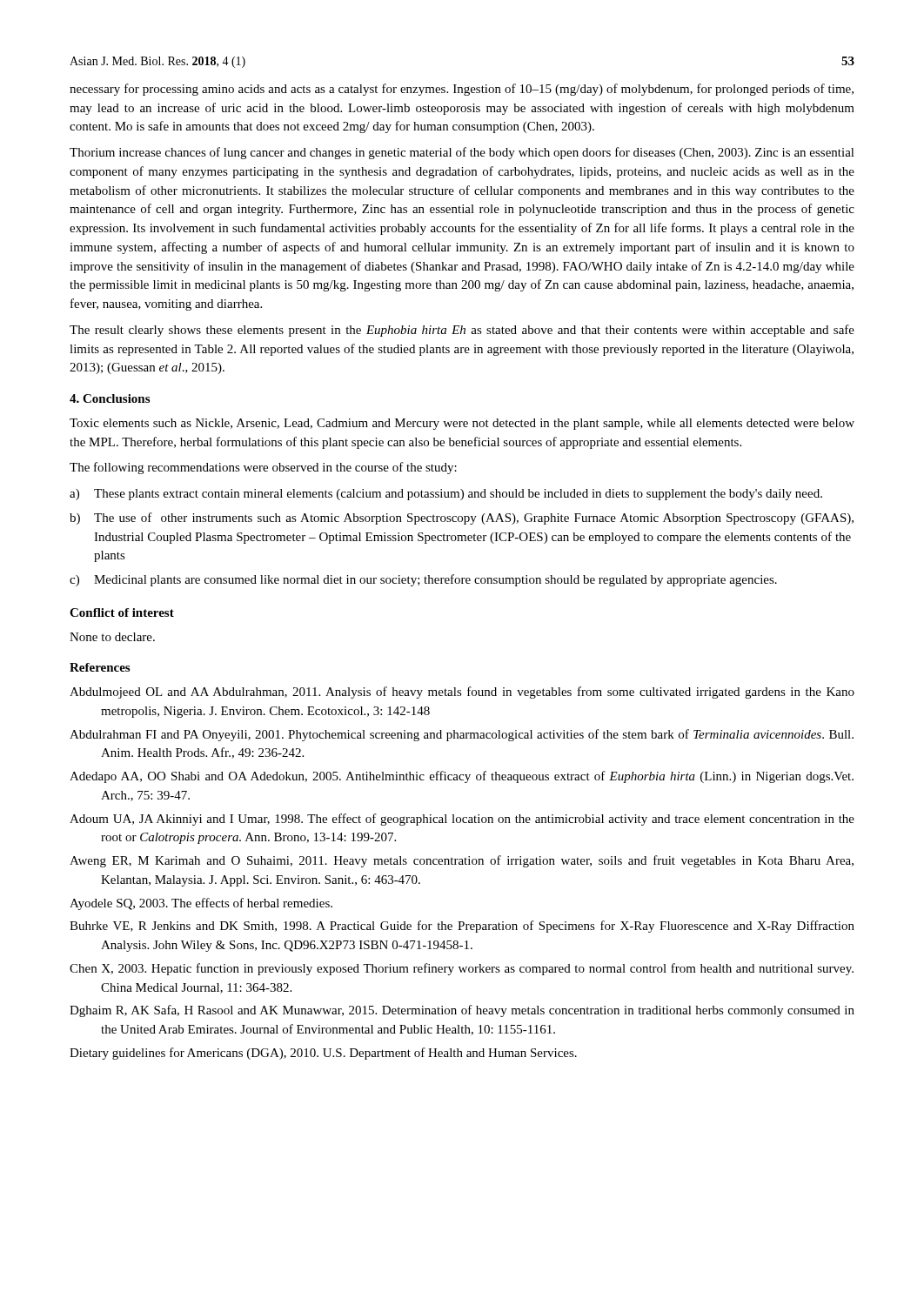The height and width of the screenshot is (1305, 924).
Task: Point to the text block starting "None to declare."
Action: tap(112, 637)
